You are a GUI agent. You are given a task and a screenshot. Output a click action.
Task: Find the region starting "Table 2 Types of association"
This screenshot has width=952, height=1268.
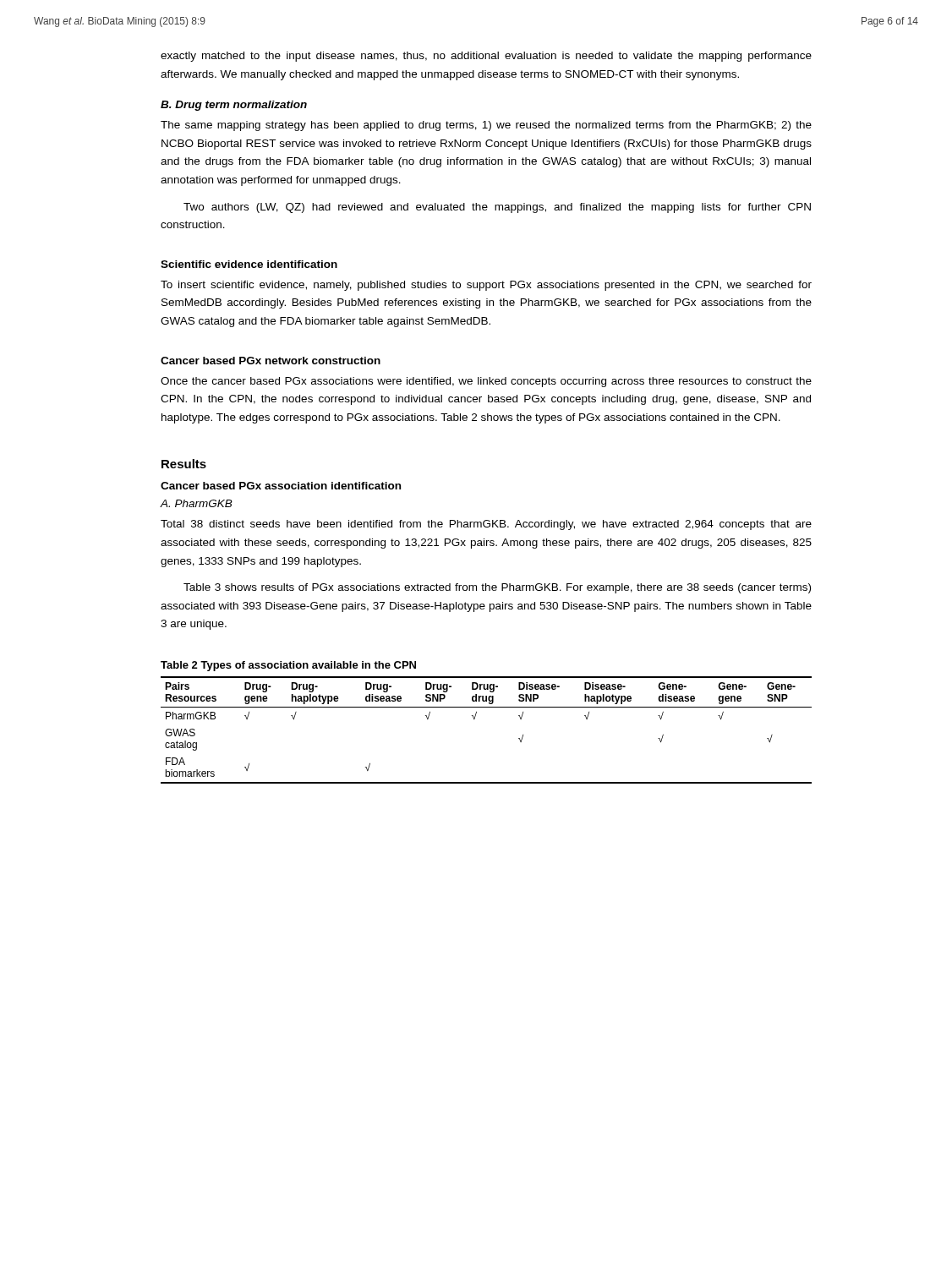(x=289, y=665)
